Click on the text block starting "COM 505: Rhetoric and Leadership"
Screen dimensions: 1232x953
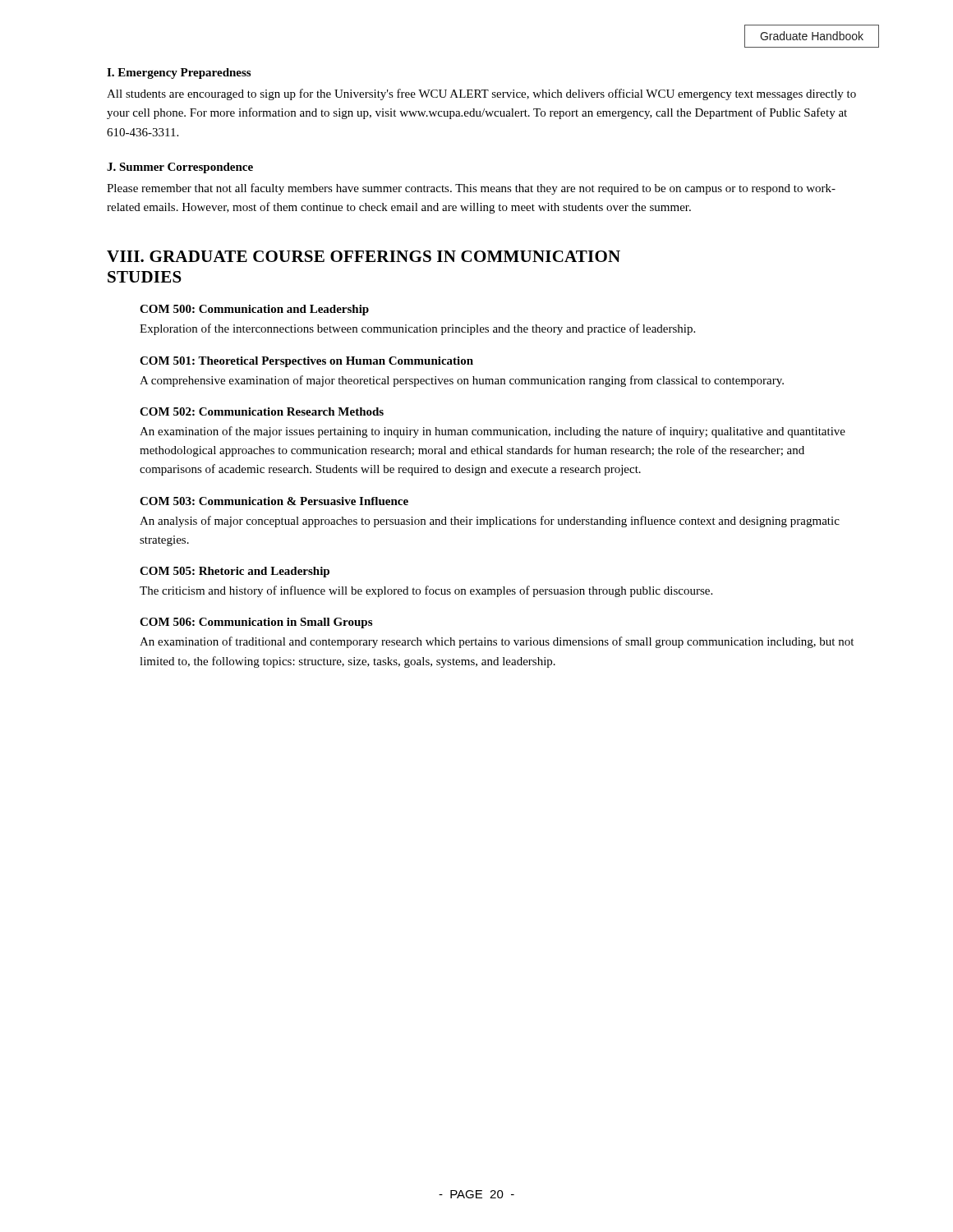pos(235,571)
